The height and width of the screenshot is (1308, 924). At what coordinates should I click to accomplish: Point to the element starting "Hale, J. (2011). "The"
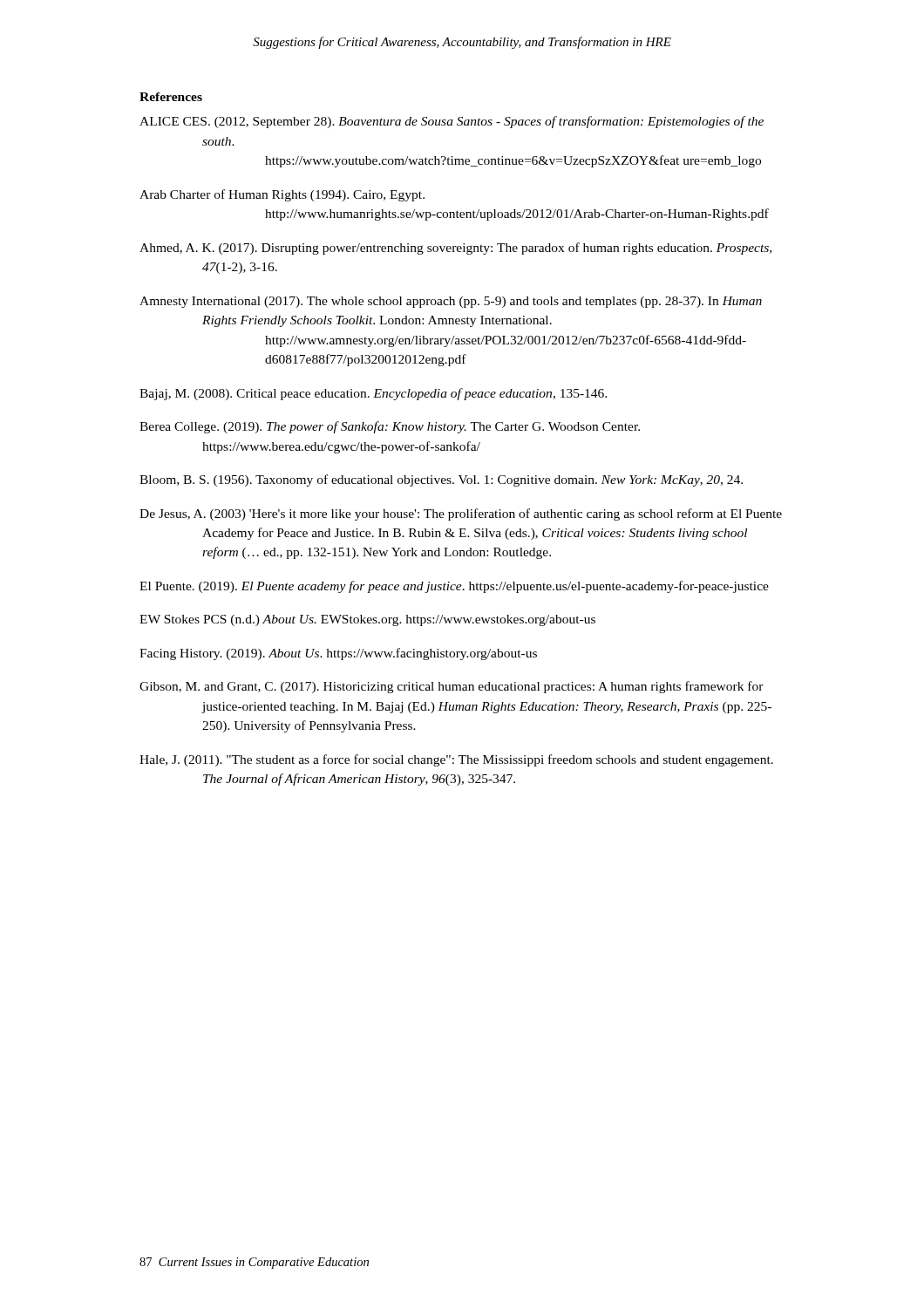[457, 769]
